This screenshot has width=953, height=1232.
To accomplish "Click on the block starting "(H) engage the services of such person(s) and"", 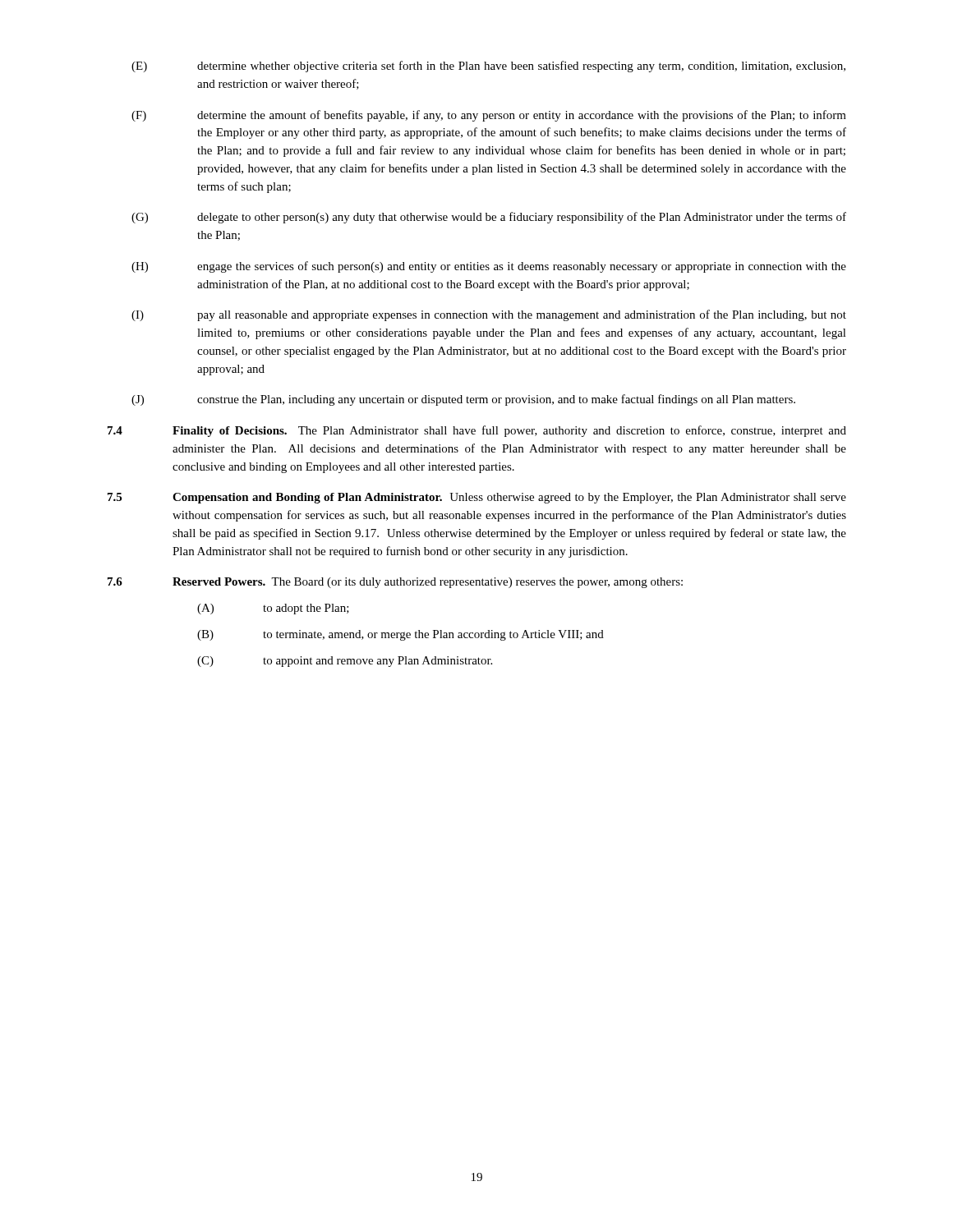I will click(x=476, y=276).
